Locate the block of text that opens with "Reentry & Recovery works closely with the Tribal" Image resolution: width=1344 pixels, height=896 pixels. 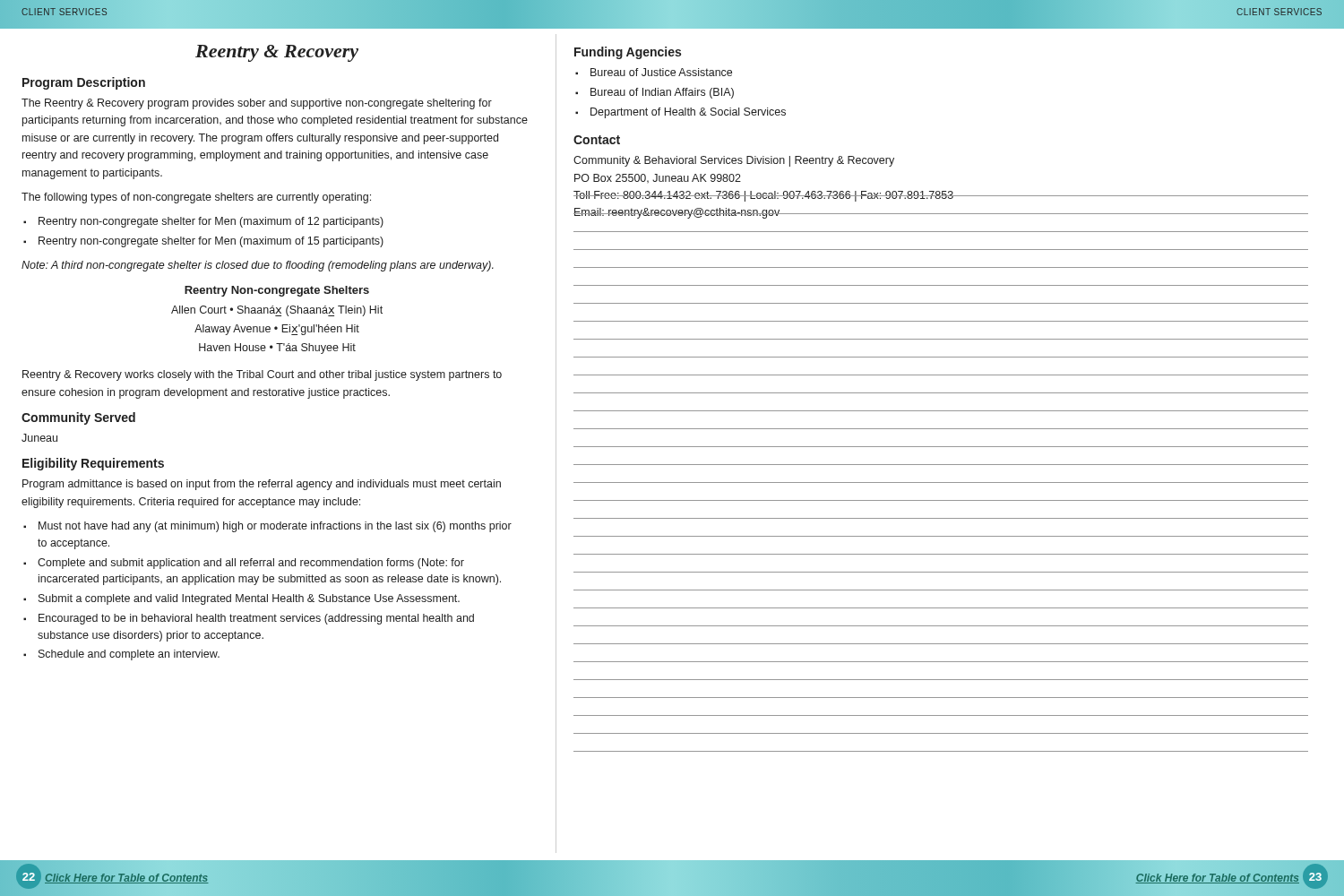point(262,383)
